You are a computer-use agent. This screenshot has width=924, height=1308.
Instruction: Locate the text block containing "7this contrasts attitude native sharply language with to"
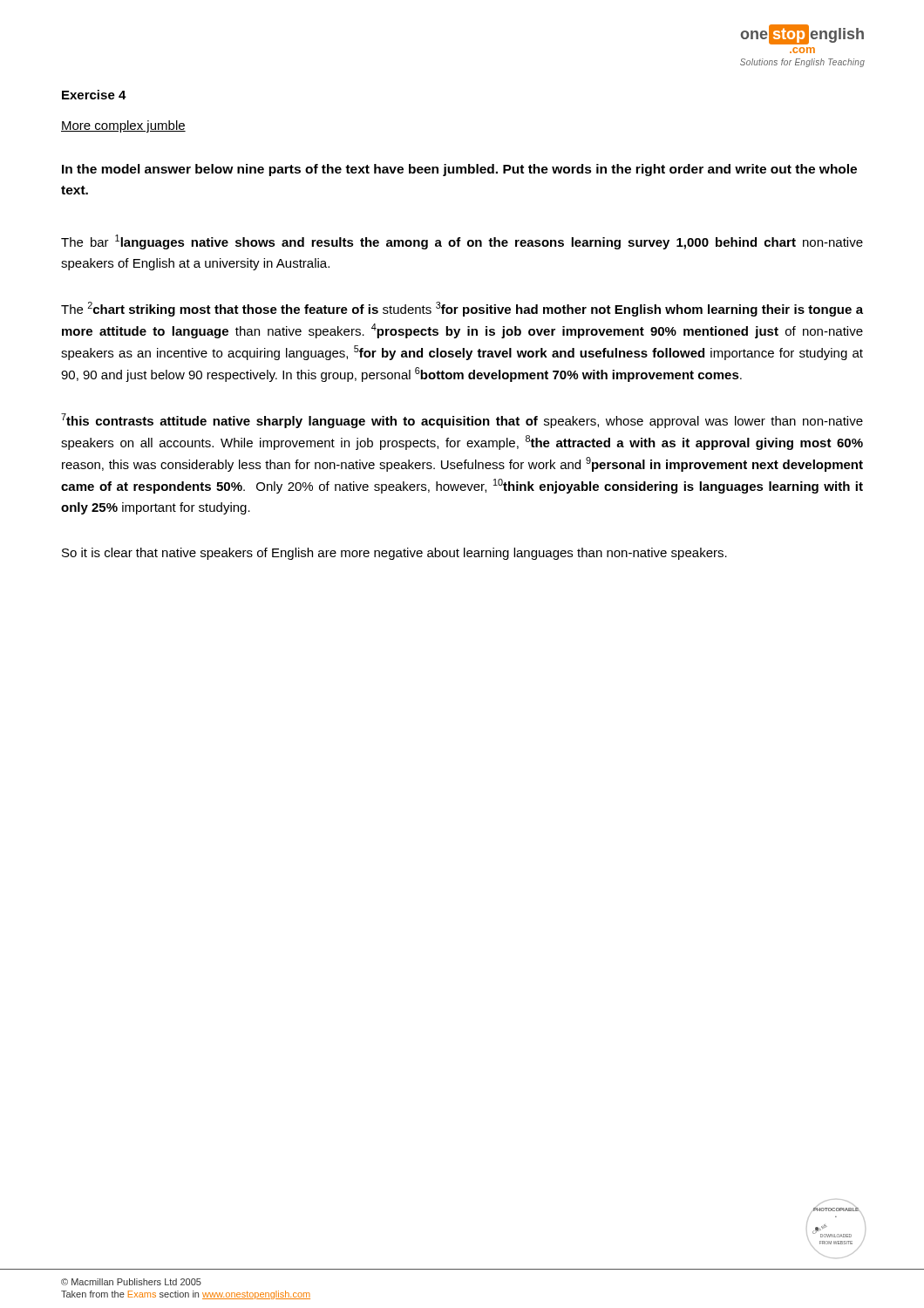click(x=462, y=463)
